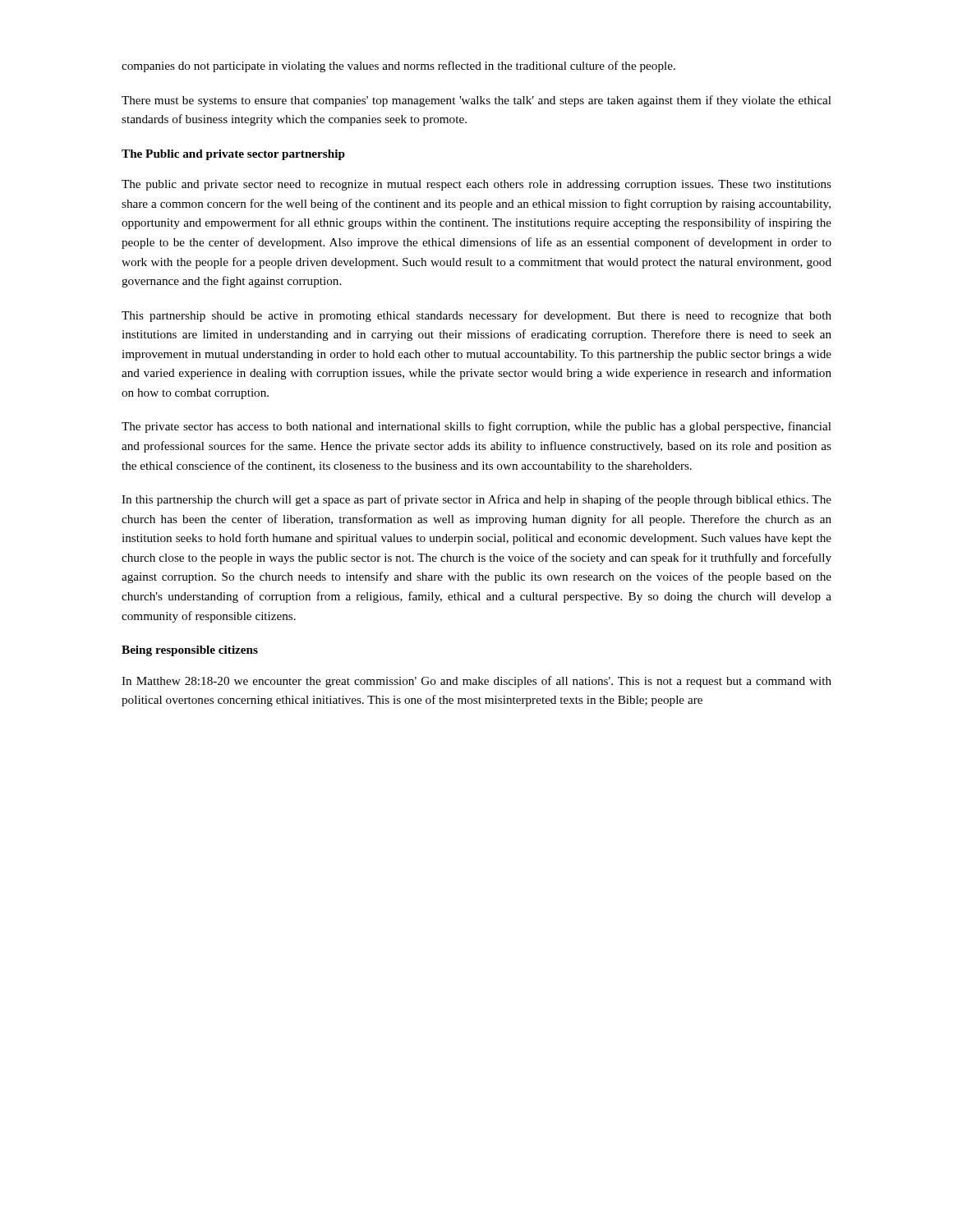This screenshot has width=953, height=1232.
Task: Point to "Being responsible citizens"
Action: click(x=190, y=649)
